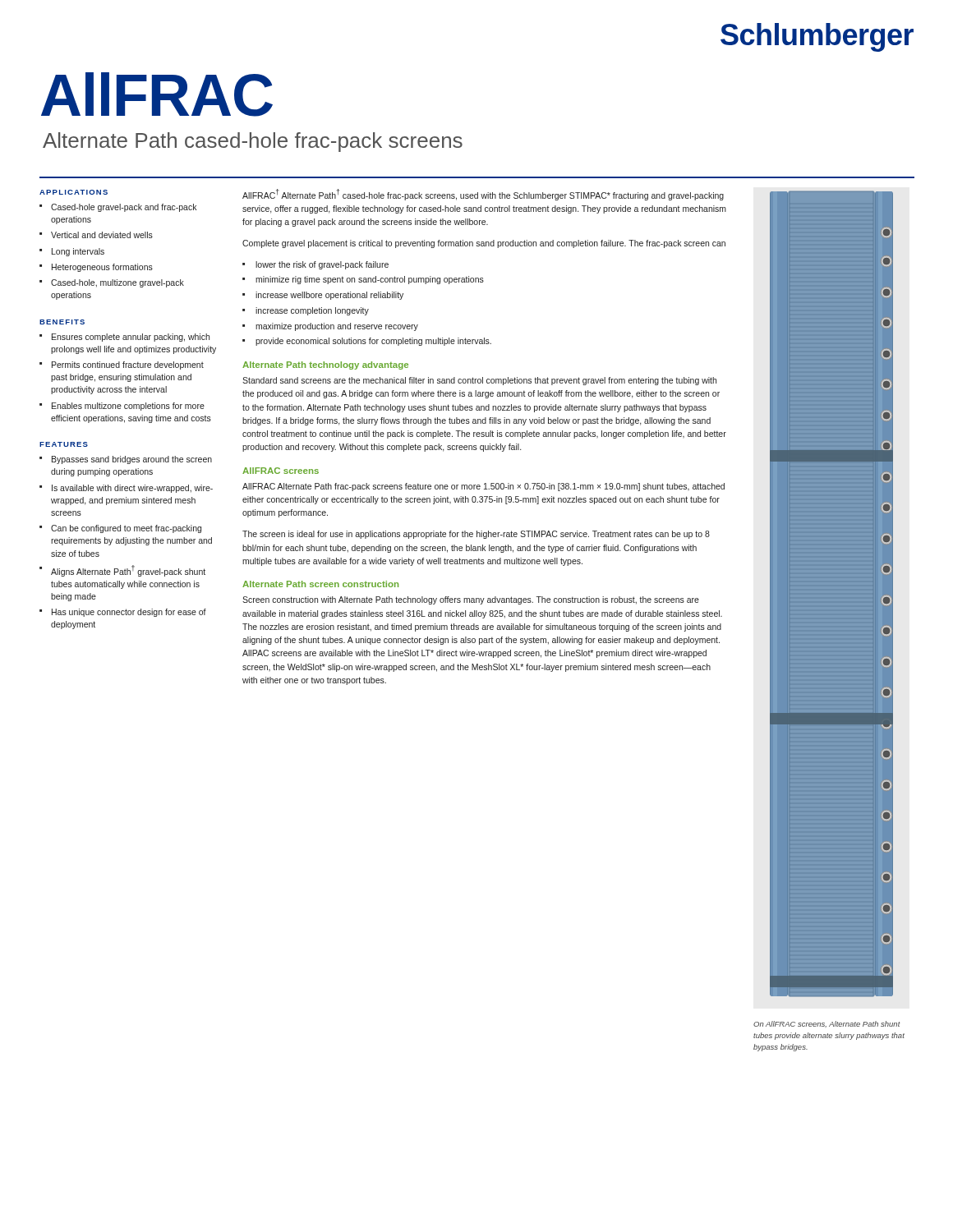Select the list item that reads "Cased-hole, multizone gravel-pack operations"

[117, 289]
